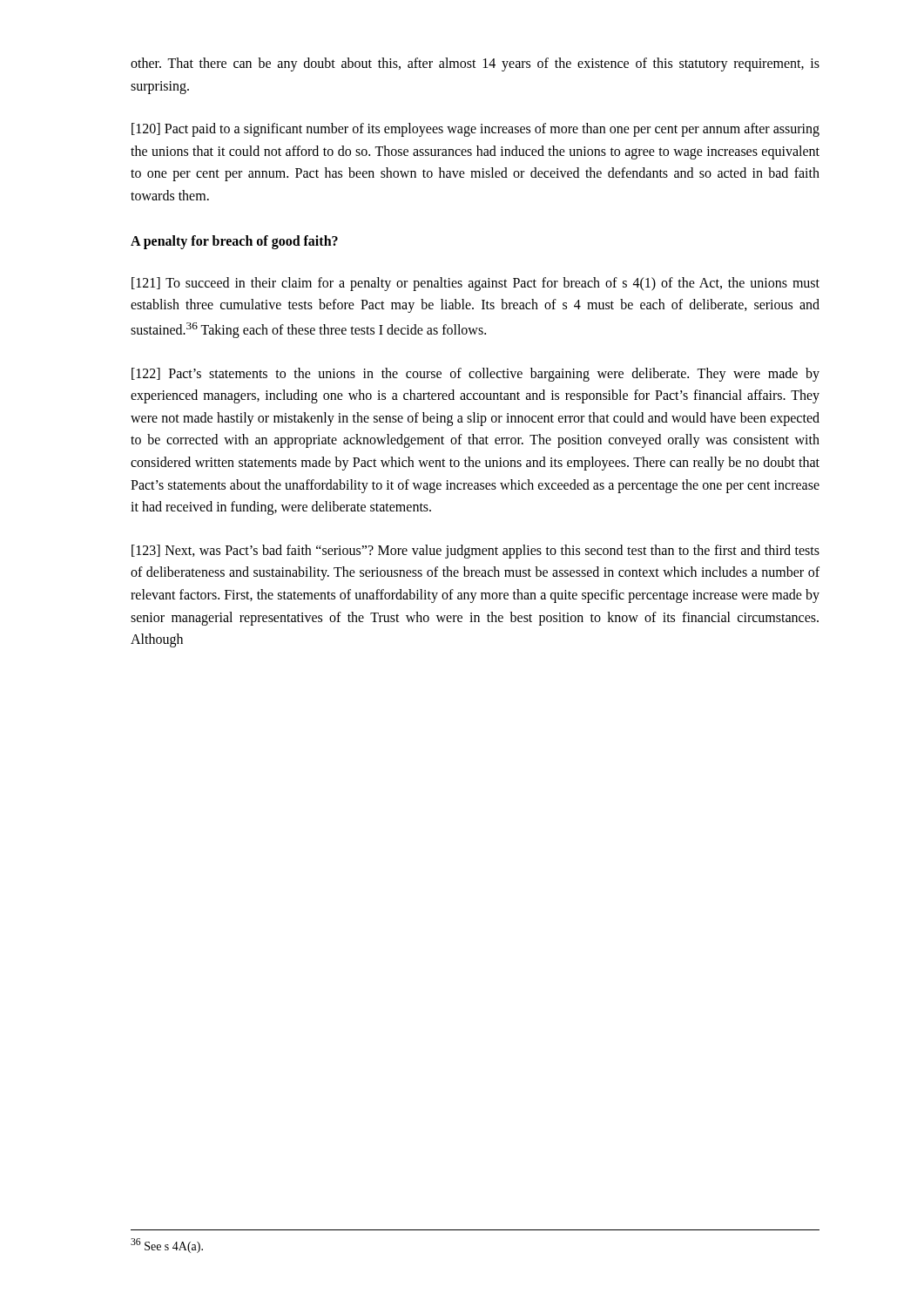Viewport: 924px width, 1307px height.
Task: Select the block starting "36 See s 4A(a)."
Action: tap(167, 1246)
